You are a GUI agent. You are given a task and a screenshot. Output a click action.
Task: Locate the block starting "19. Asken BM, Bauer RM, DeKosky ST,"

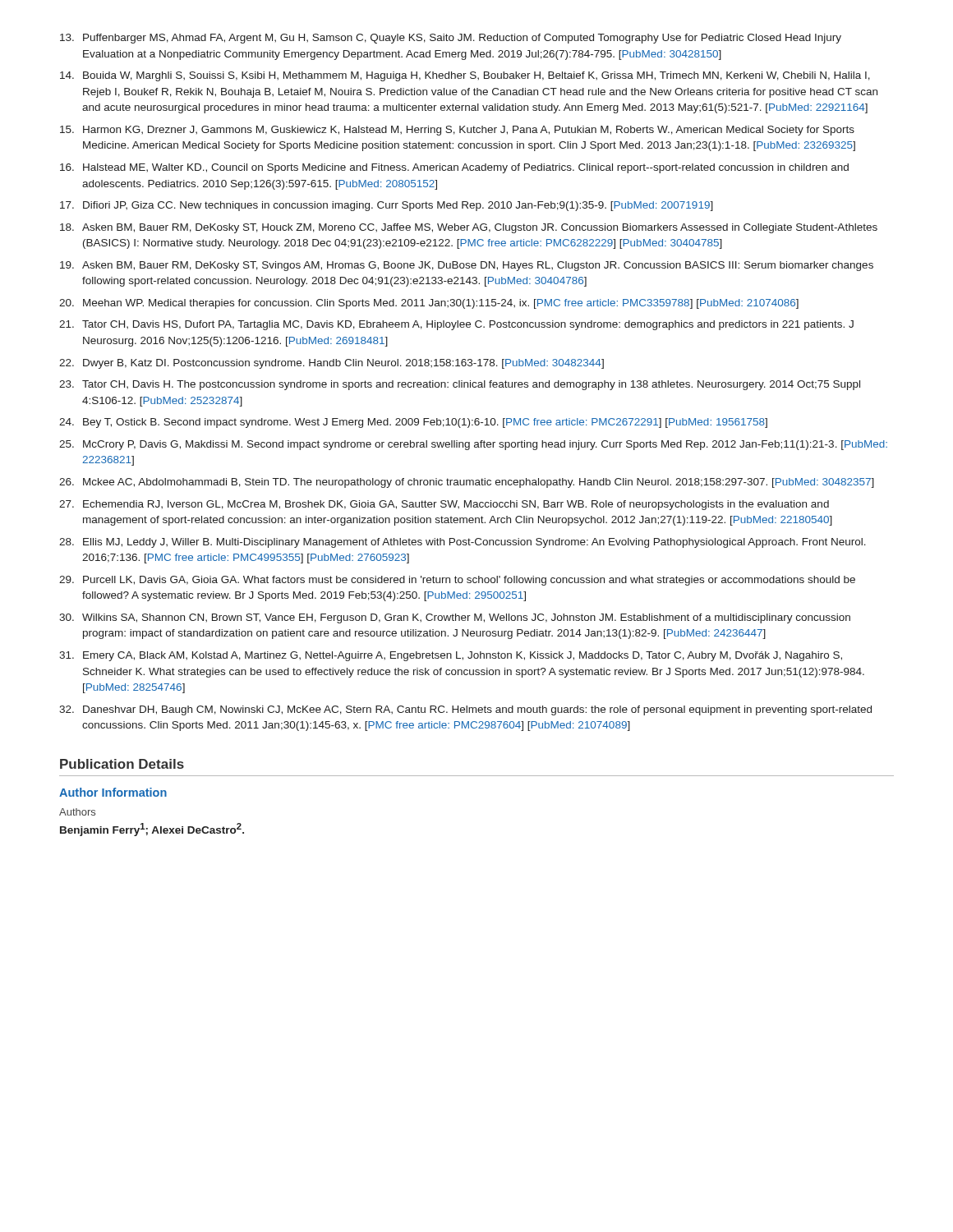click(x=476, y=273)
